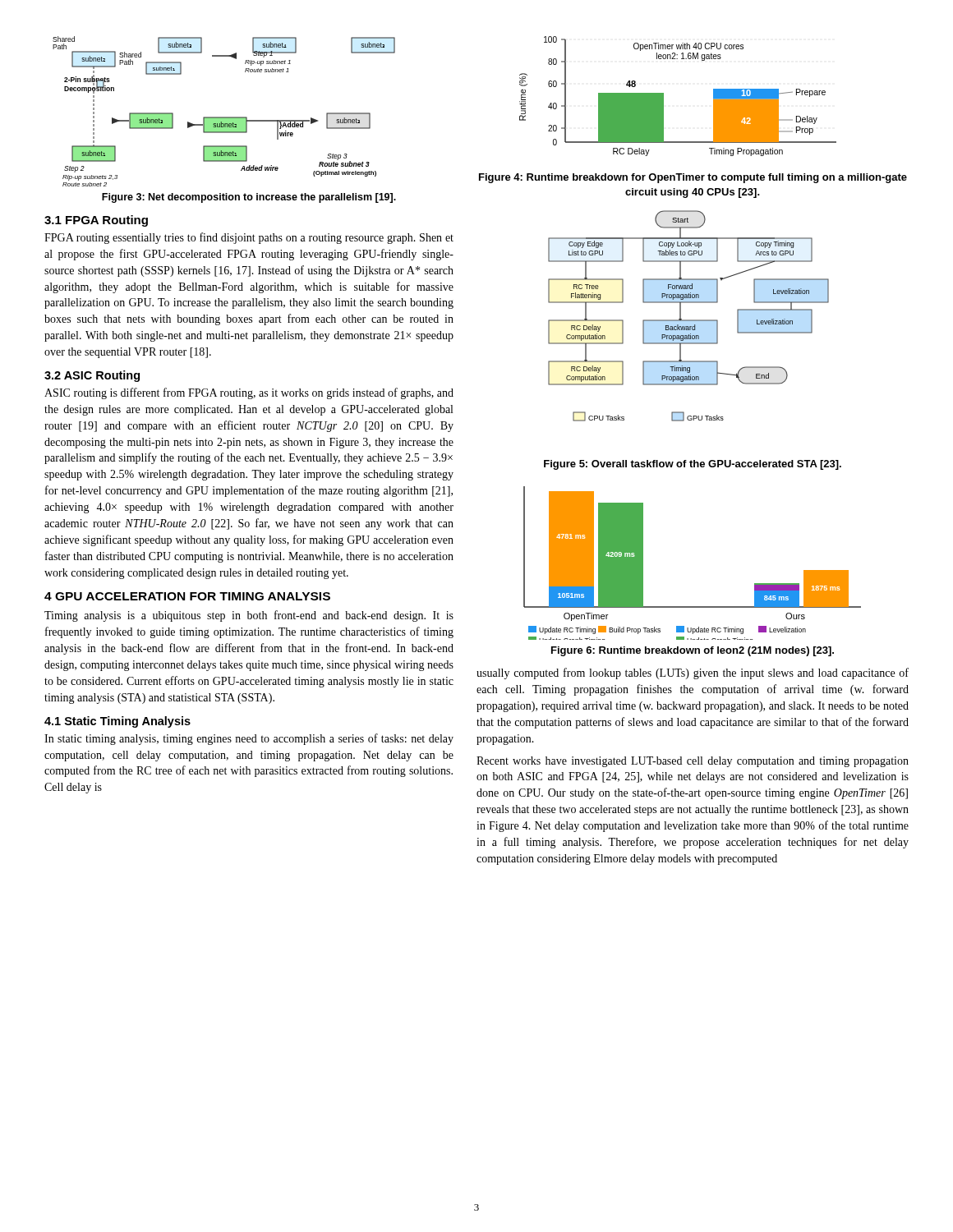Find the text block that reads "Timing analysis is a ubiquitous step in"

(249, 657)
